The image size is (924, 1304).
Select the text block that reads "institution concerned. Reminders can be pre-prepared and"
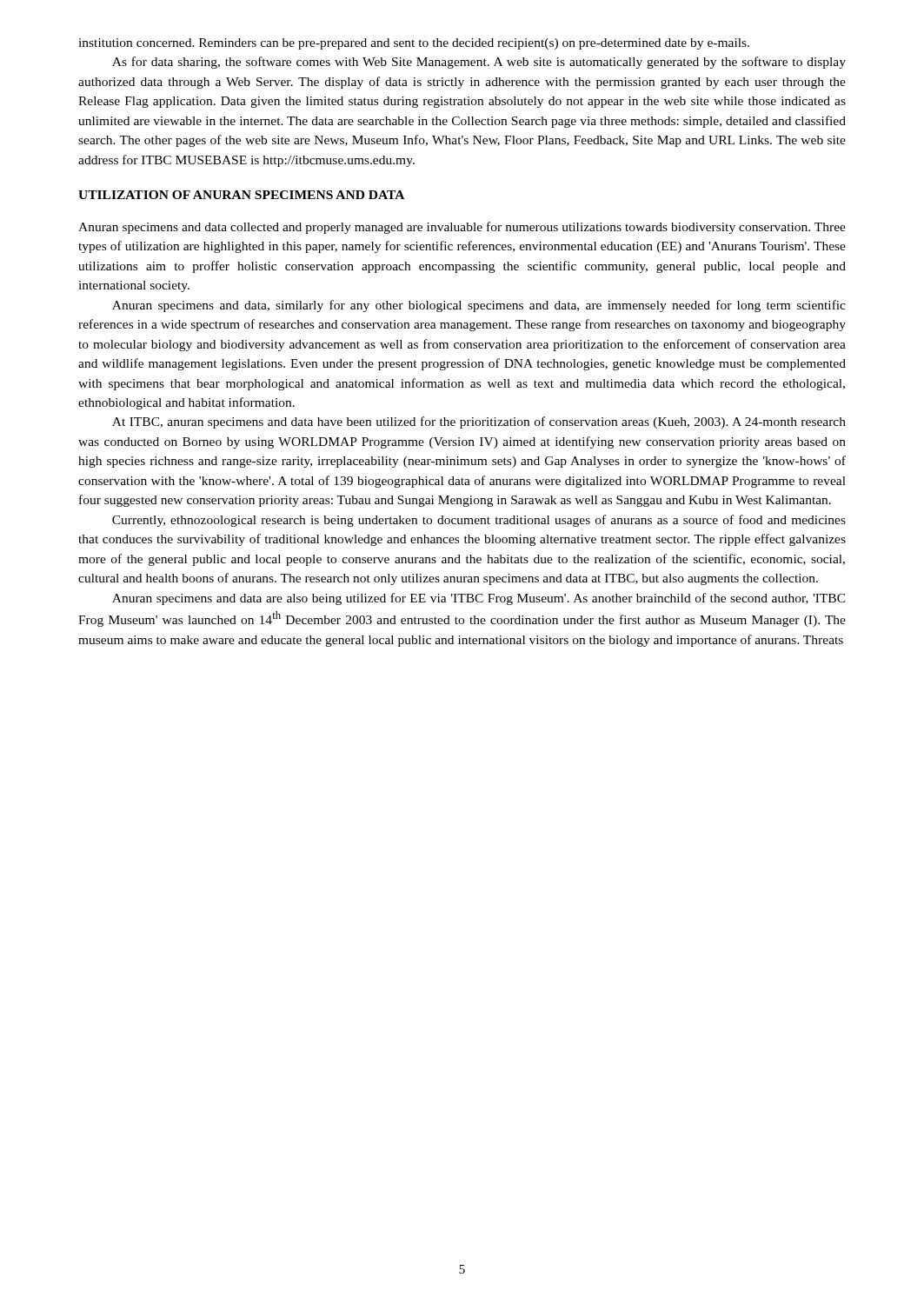pyautogui.click(x=462, y=43)
